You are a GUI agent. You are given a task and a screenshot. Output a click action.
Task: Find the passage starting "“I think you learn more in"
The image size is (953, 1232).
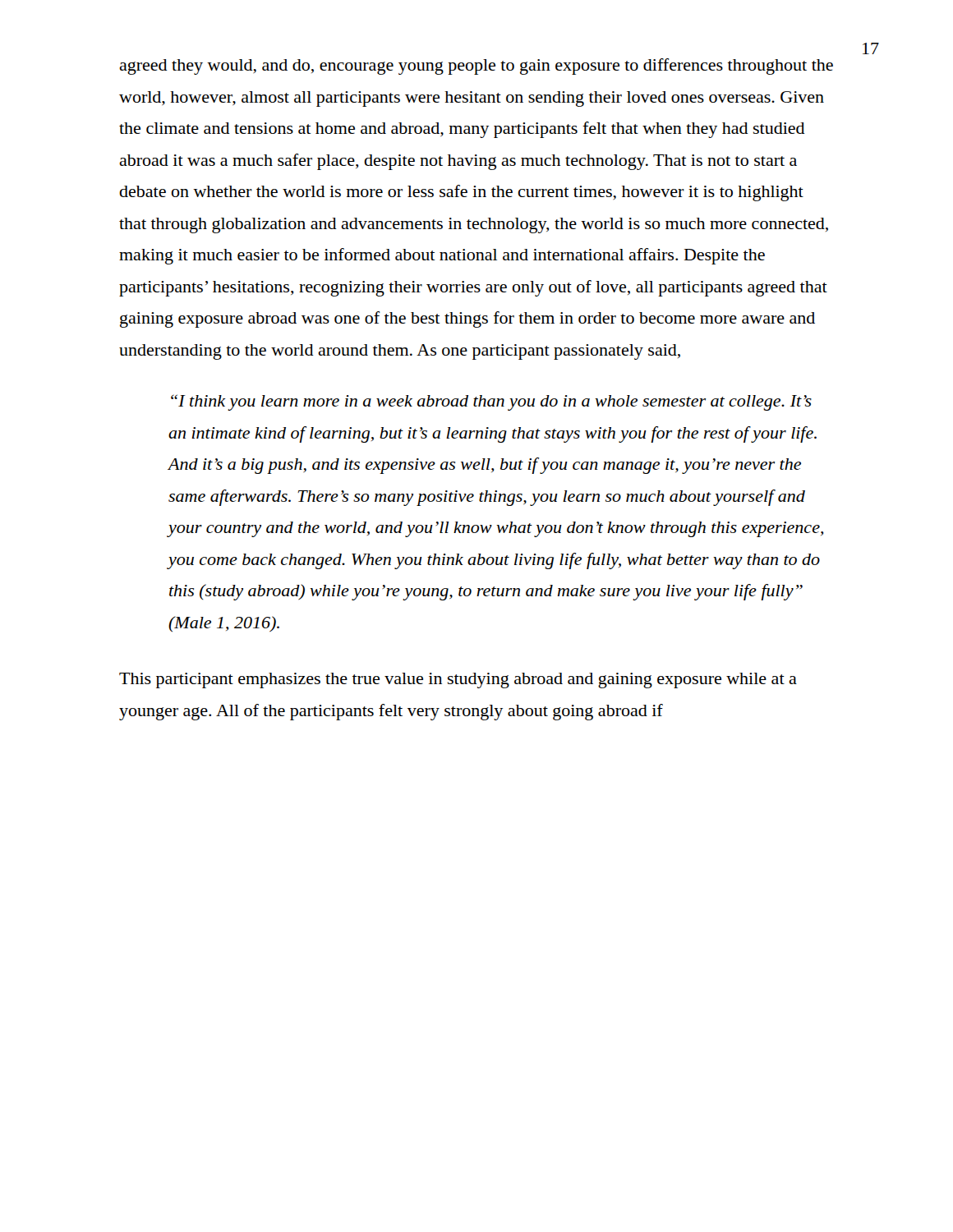point(496,511)
